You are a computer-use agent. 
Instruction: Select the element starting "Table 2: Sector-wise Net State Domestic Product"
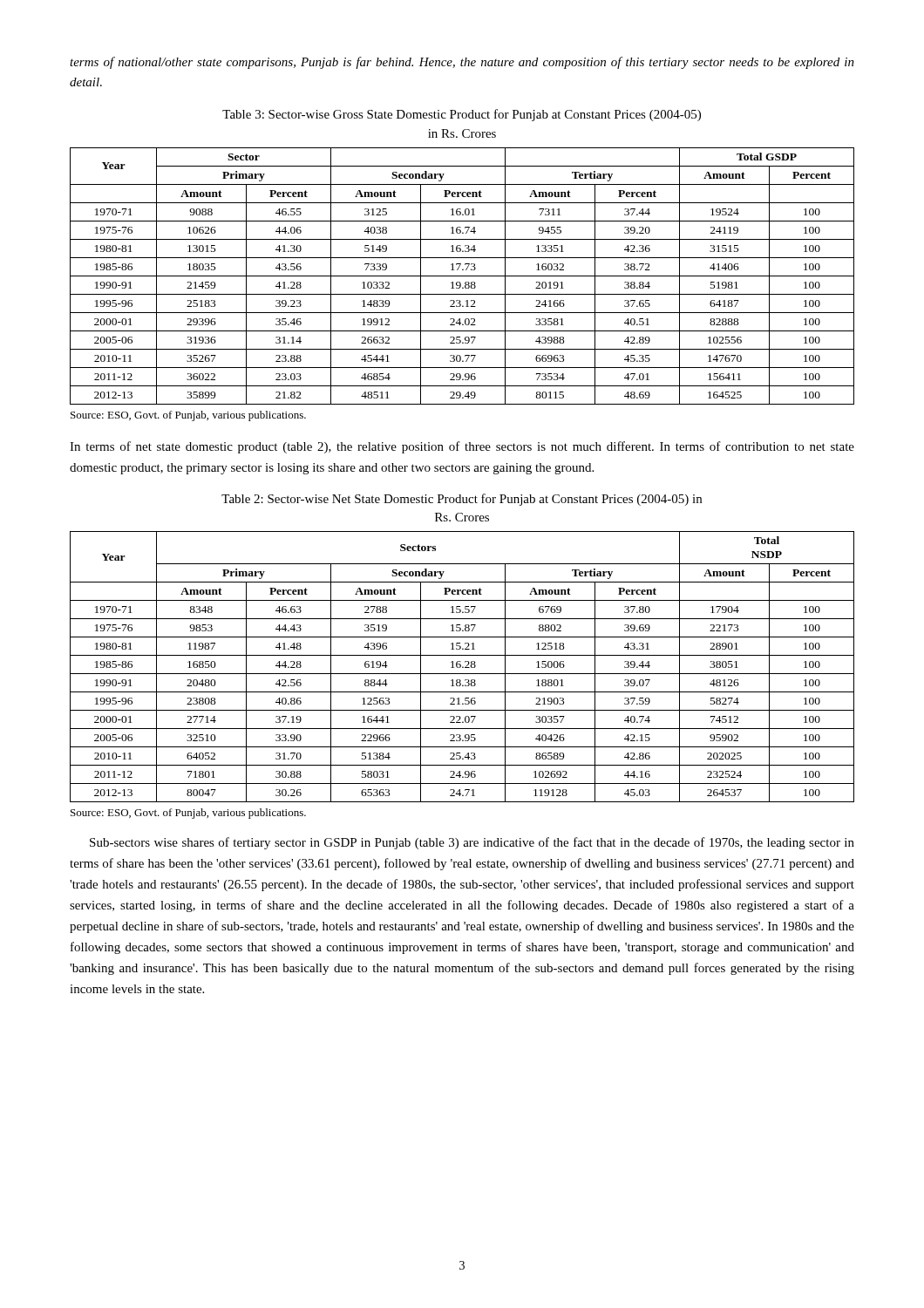tap(462, 508)
